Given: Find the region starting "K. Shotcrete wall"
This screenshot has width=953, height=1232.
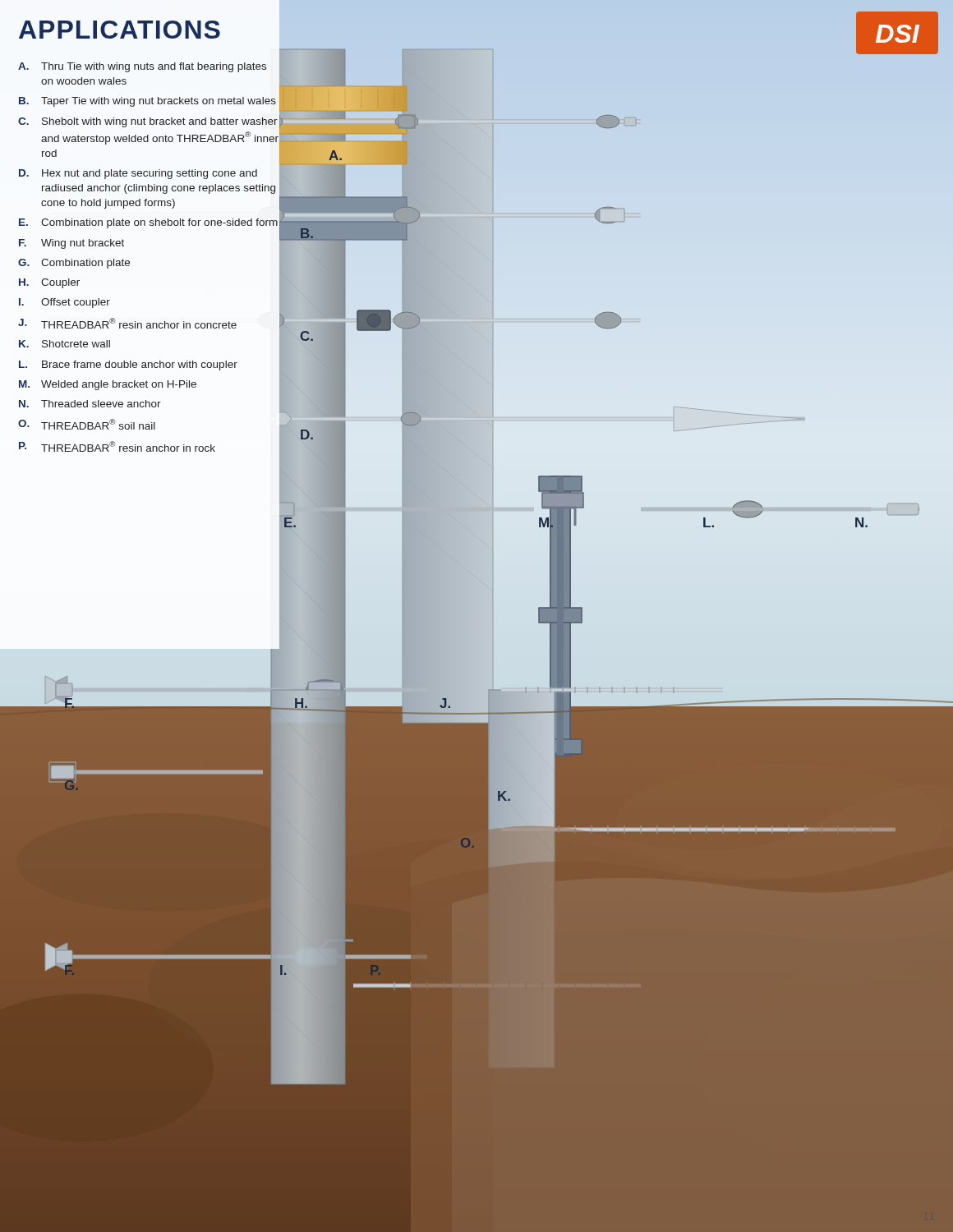Looking at the screenshot, I should point(64,344).
